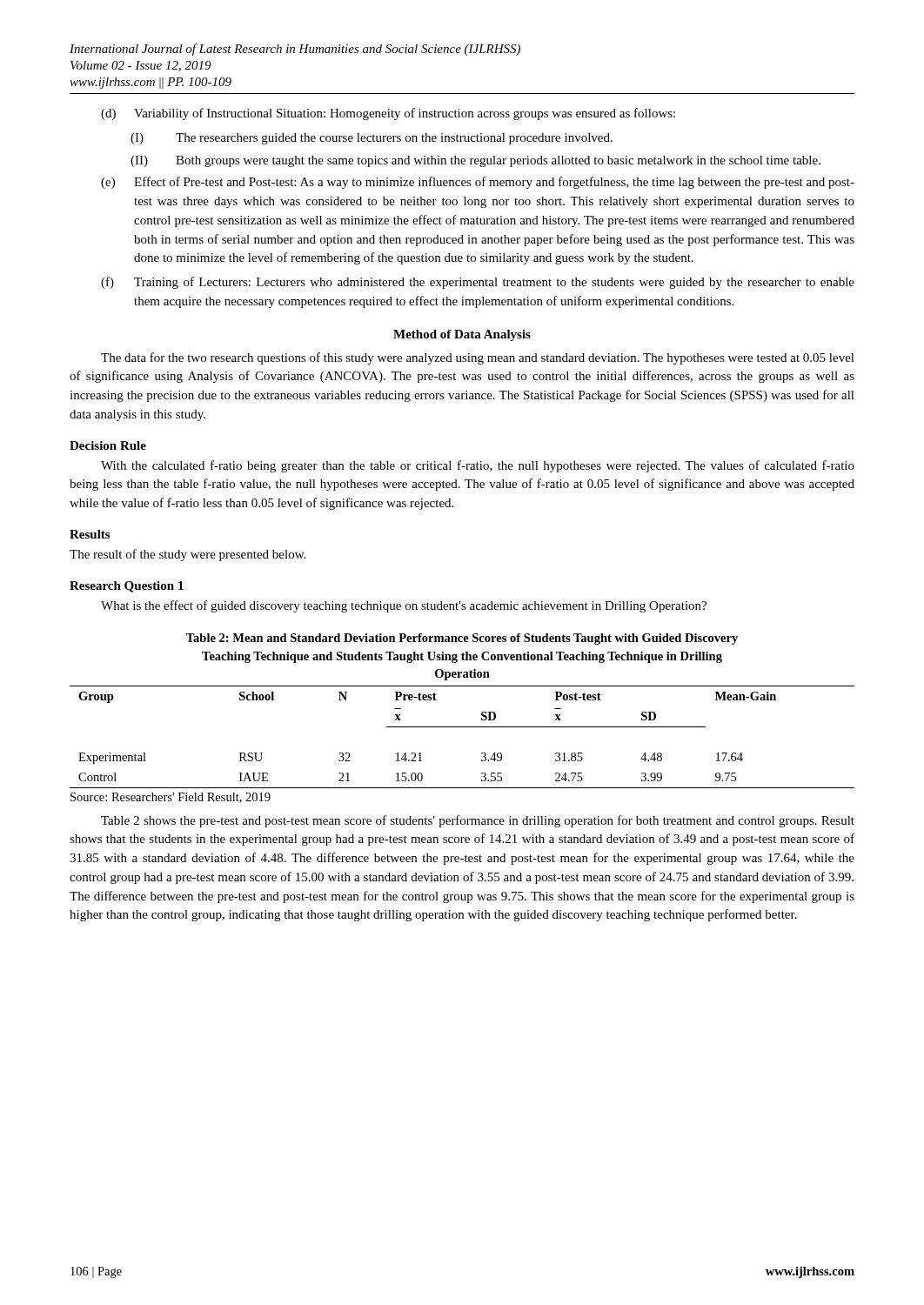Select the text block starting "Table 2 shows the pre-test and post-test"
This screenshot has height=1305, width=924.
[x=462, y=868]
